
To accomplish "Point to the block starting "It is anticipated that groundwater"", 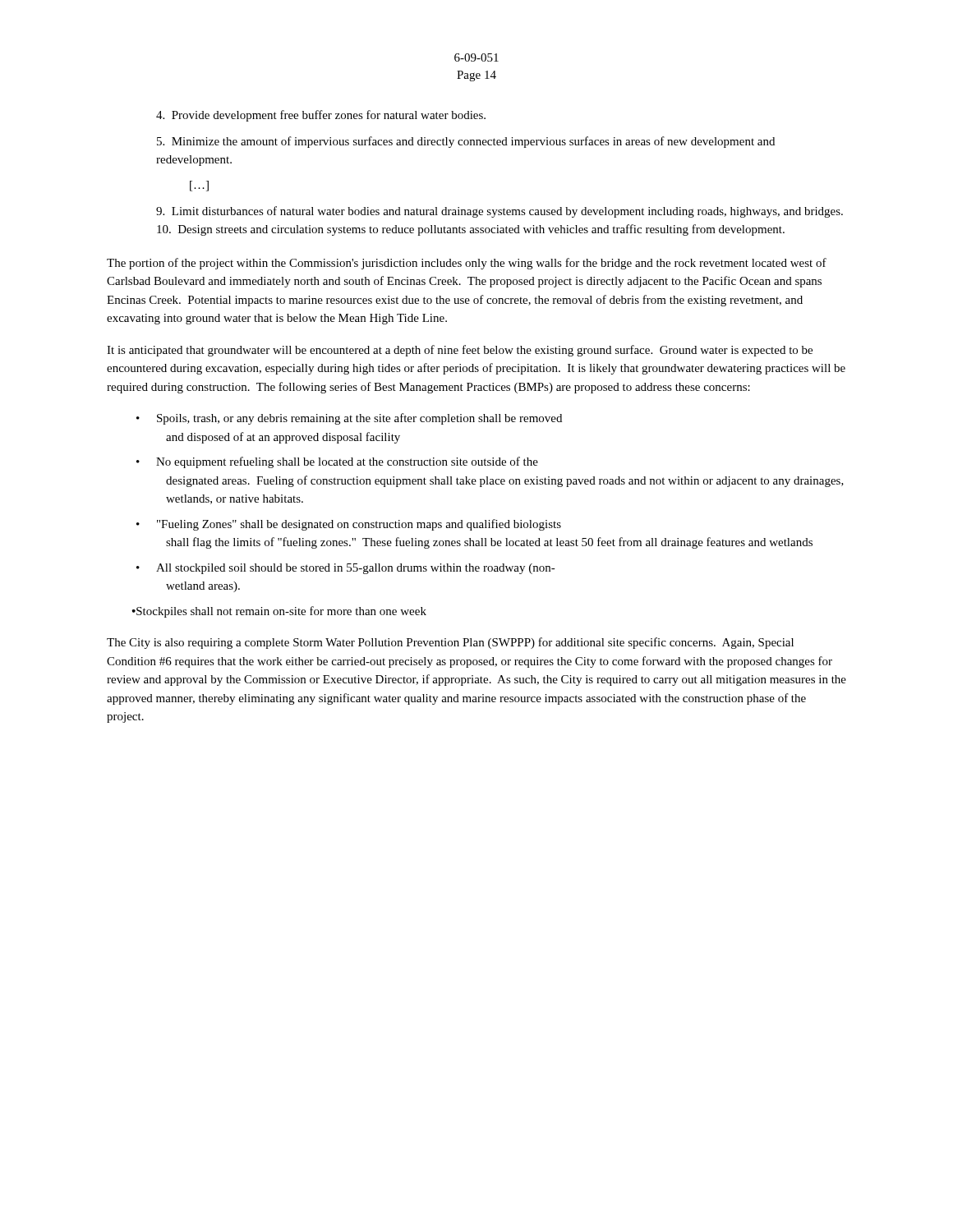I will (x=476, y=368).
